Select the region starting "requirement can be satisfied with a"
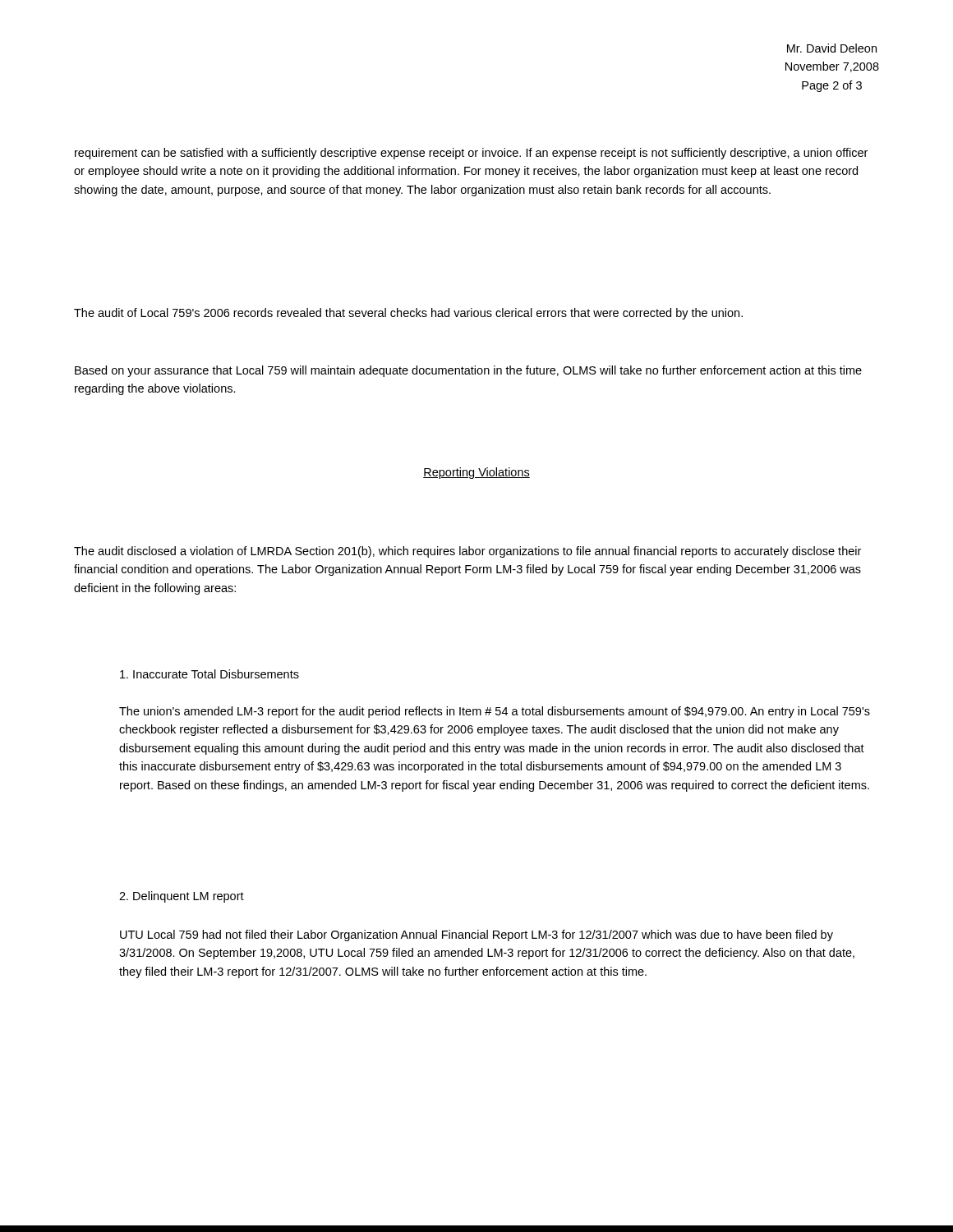Viewport: 953px width, 1232px height. (471, 171)
